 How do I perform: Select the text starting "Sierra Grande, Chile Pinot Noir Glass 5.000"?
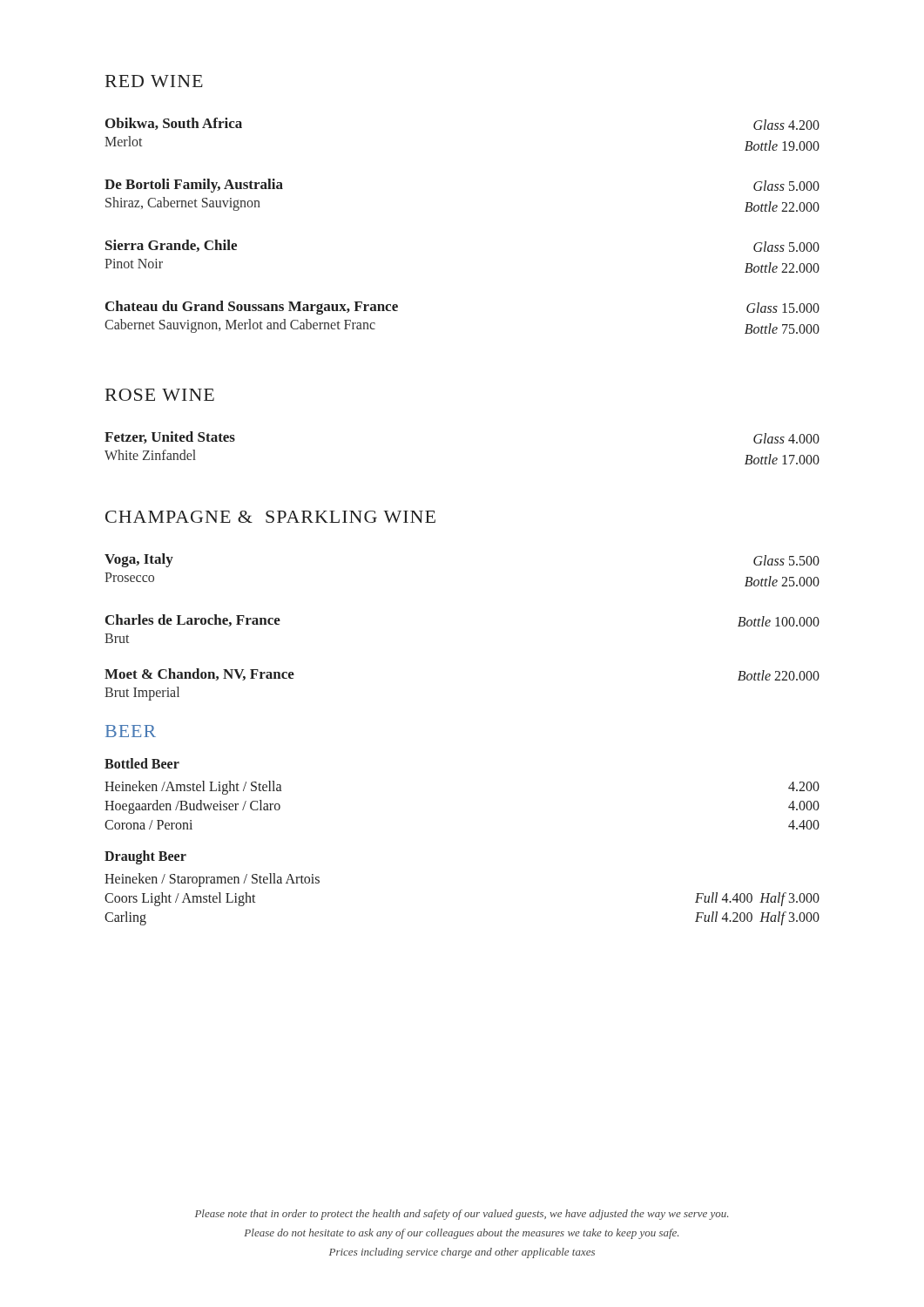point(175,245)
